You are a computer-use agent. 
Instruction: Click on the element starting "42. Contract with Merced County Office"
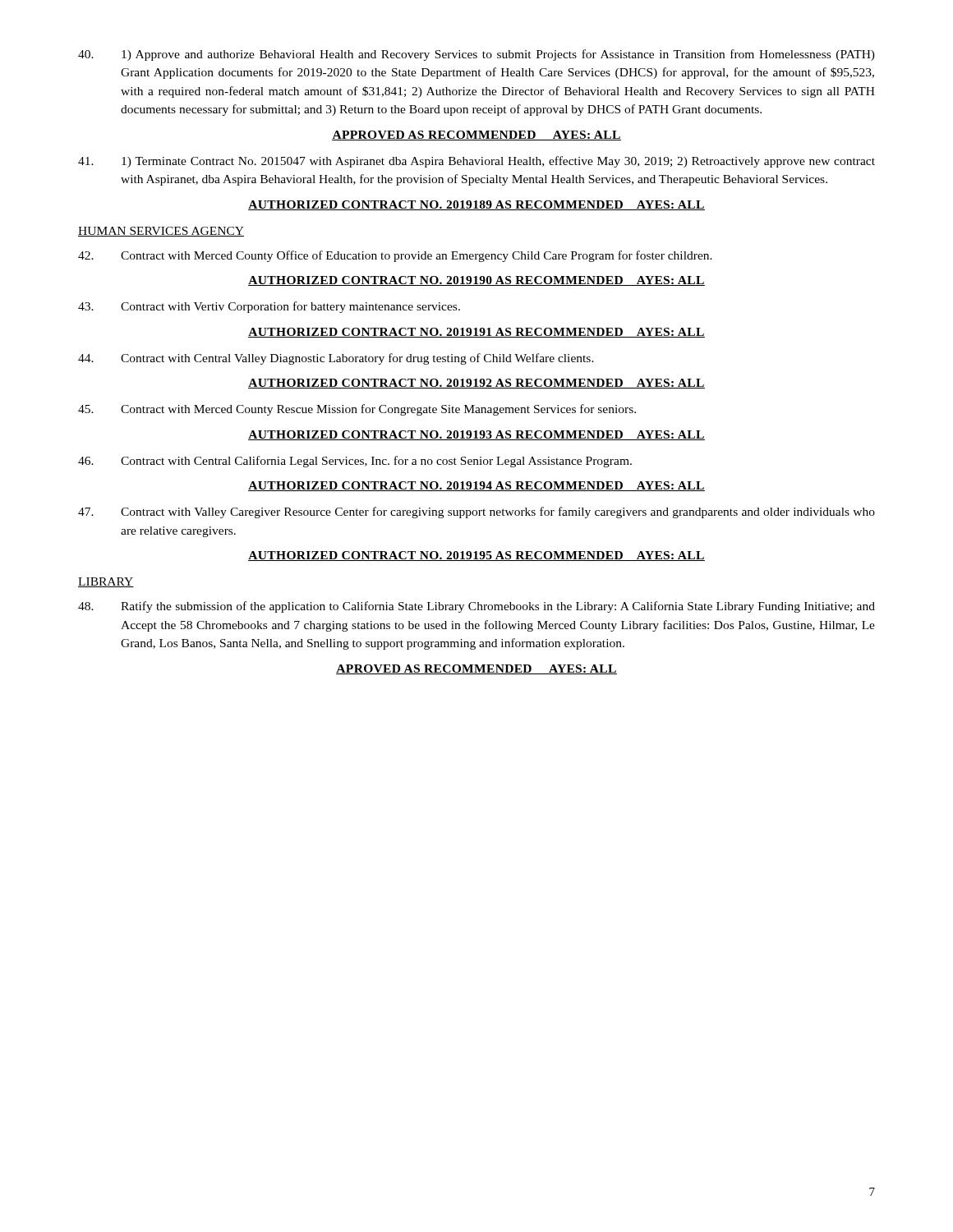pos(476,256)
